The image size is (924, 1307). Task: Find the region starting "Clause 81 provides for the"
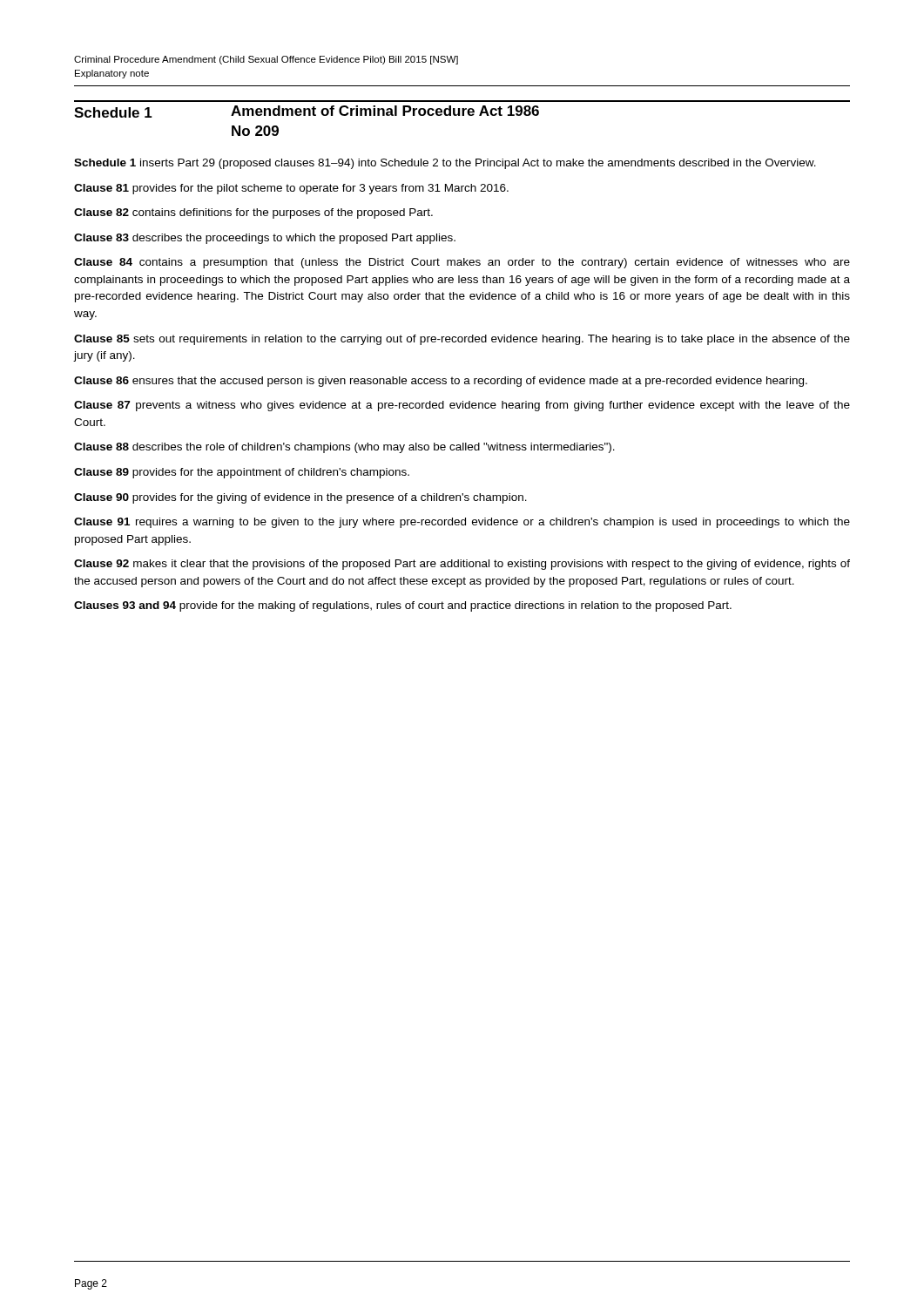[292, 187]
